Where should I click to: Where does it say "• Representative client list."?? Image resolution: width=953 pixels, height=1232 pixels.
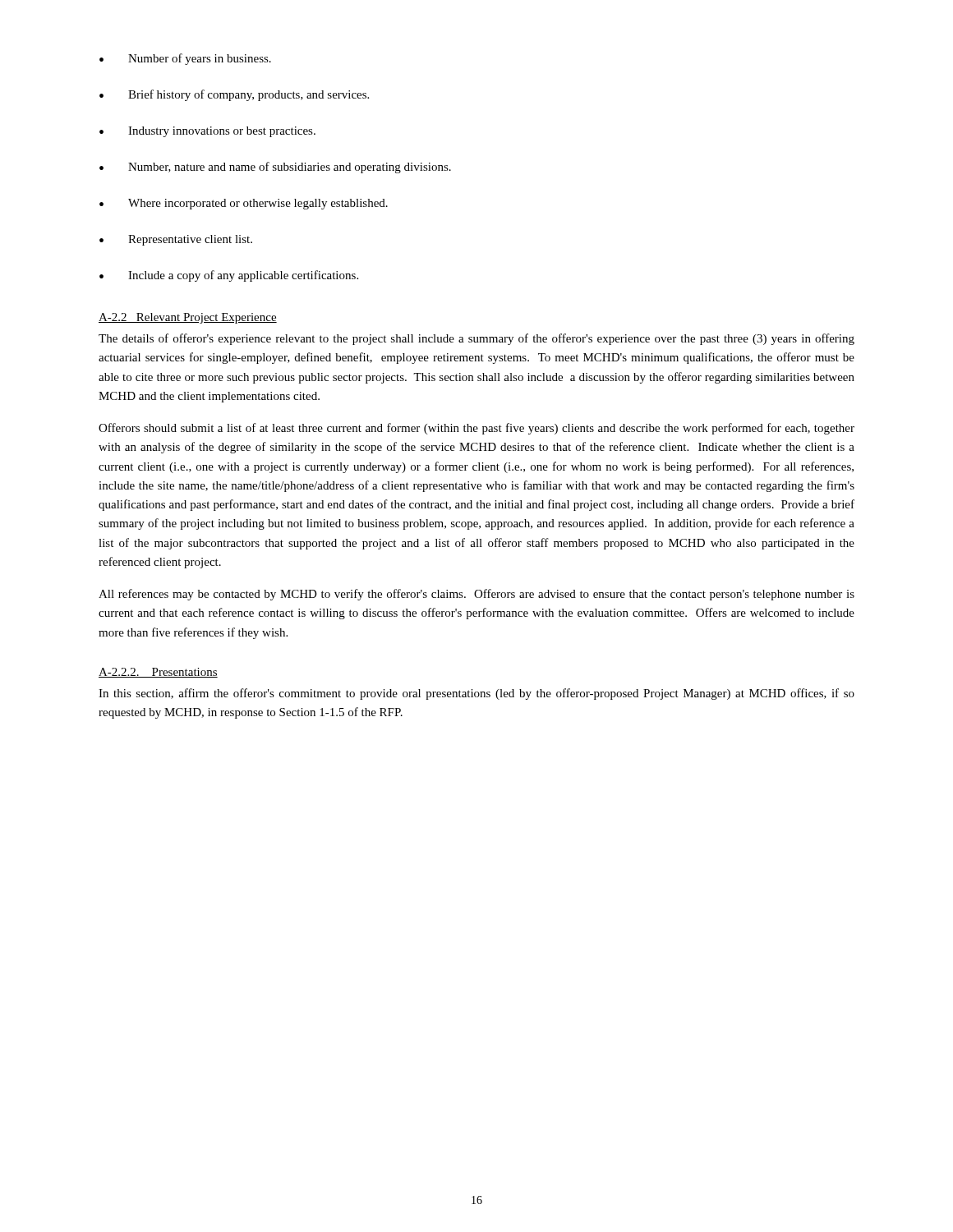point(176,240)
